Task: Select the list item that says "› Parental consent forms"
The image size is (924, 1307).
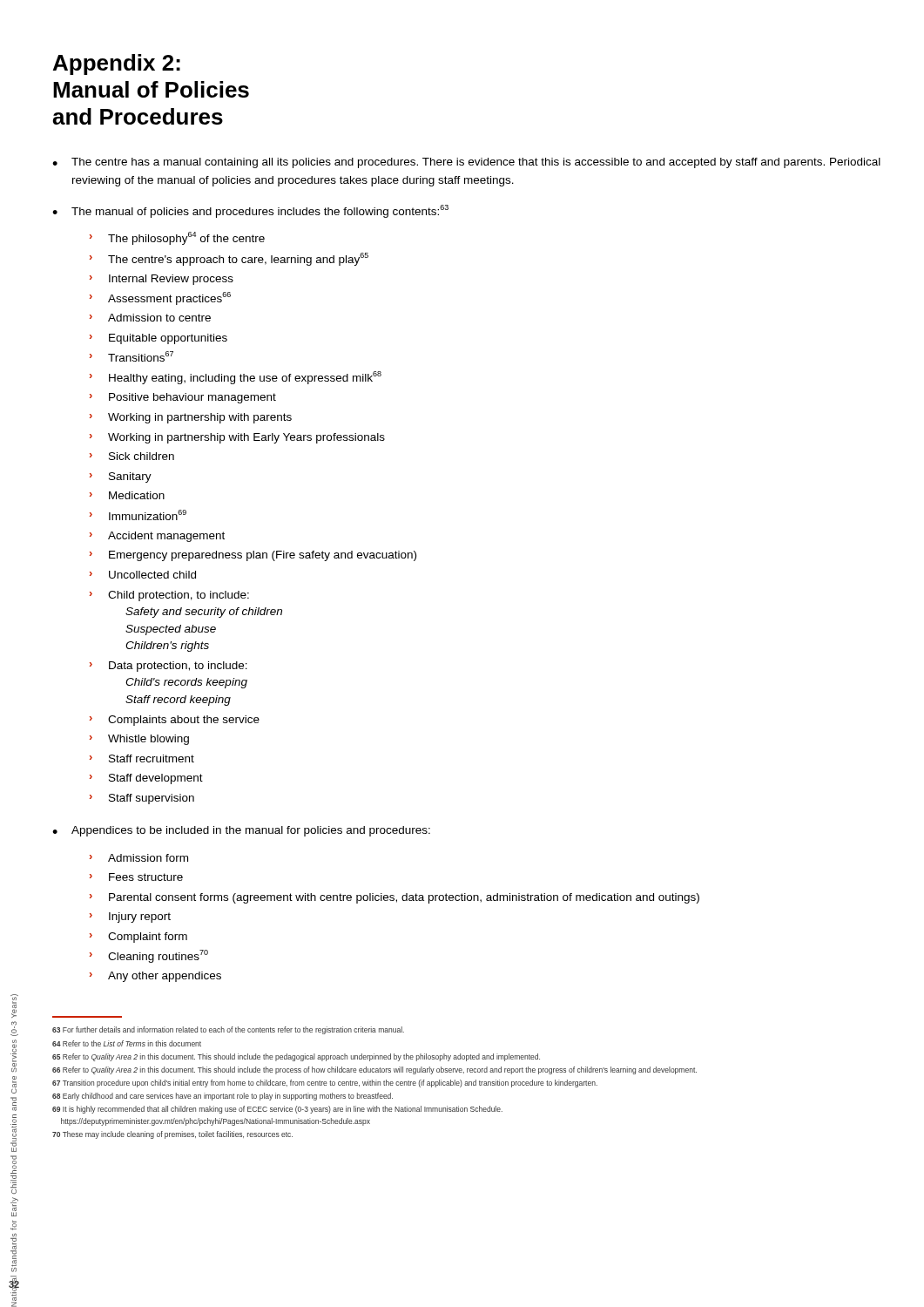Action: (x=394, y=897)
